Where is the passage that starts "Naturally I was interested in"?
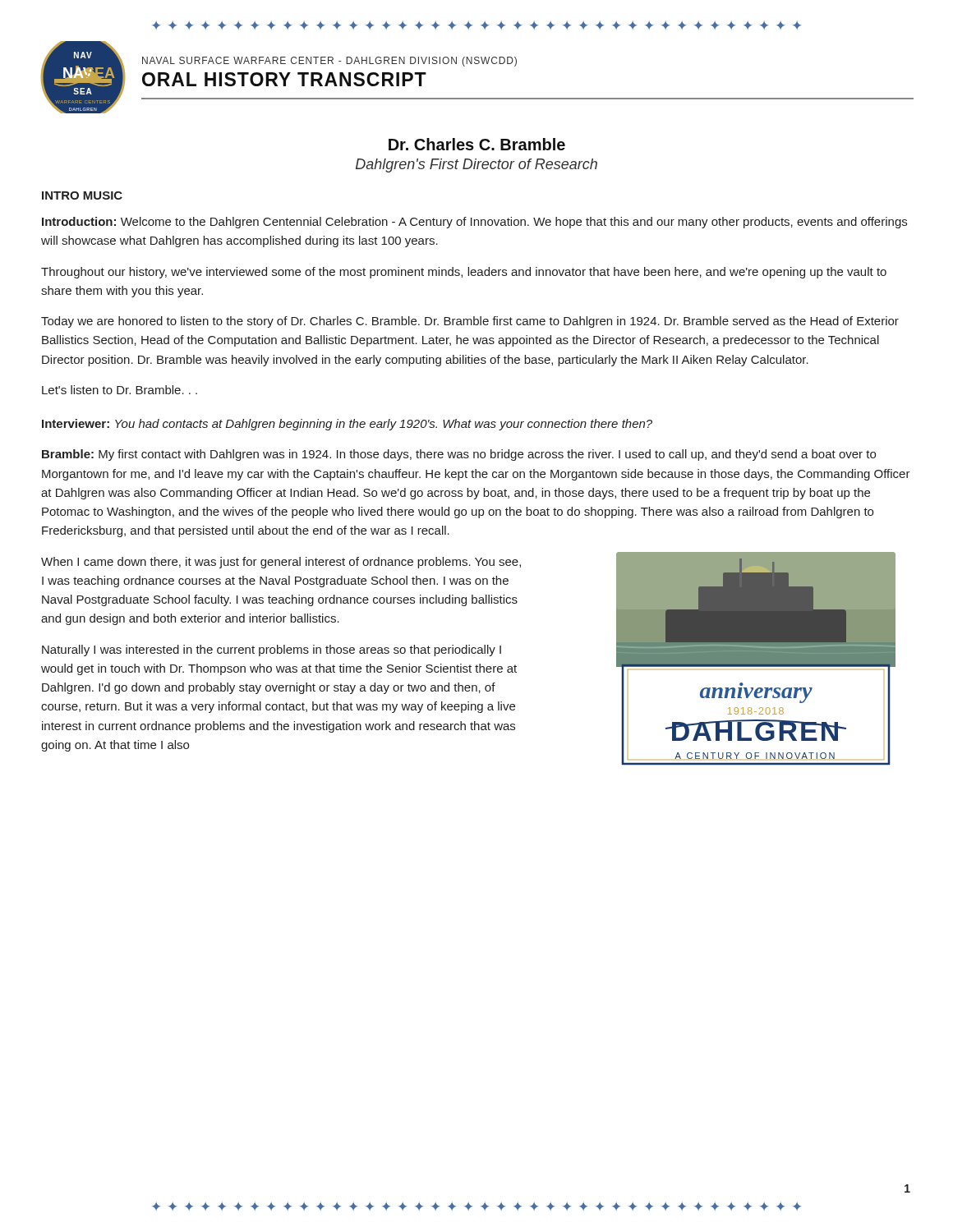This screenshot has height=1232, width=953. pyautogui.click(x=279, y=697)
